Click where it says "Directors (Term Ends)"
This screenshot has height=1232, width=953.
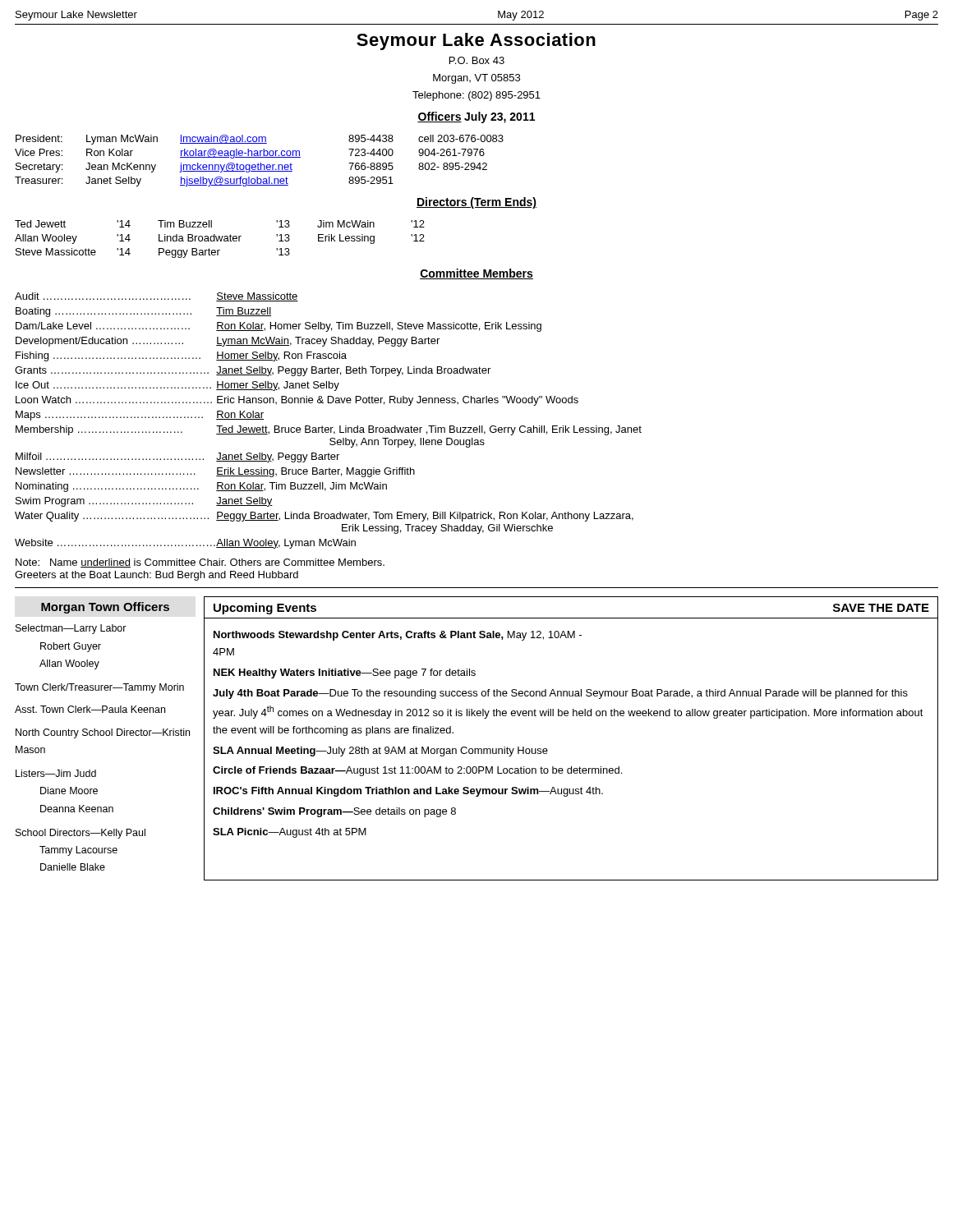click(476, 202)
